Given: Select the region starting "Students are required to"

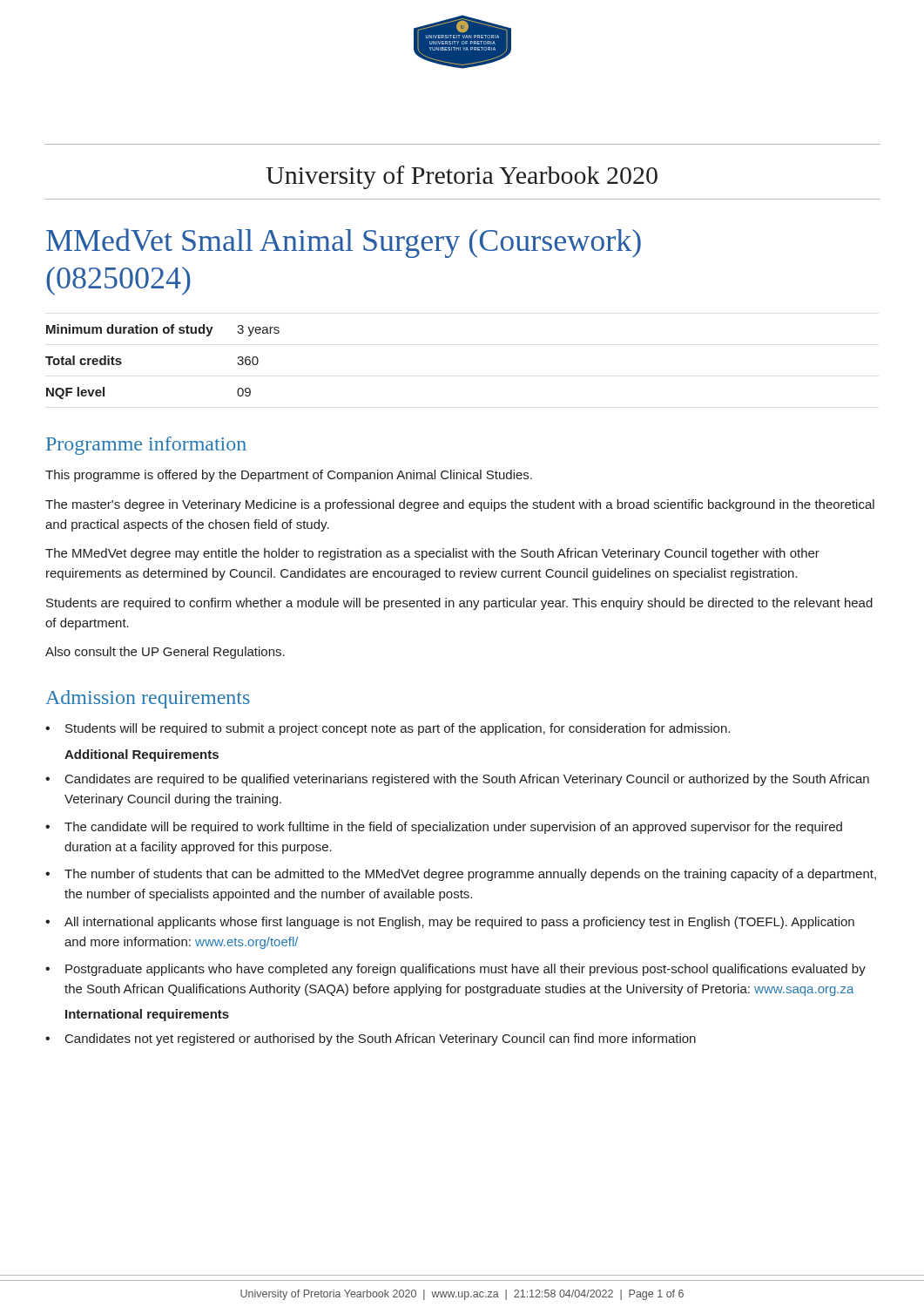Looking at the screenshot, I should click(459, 612).
